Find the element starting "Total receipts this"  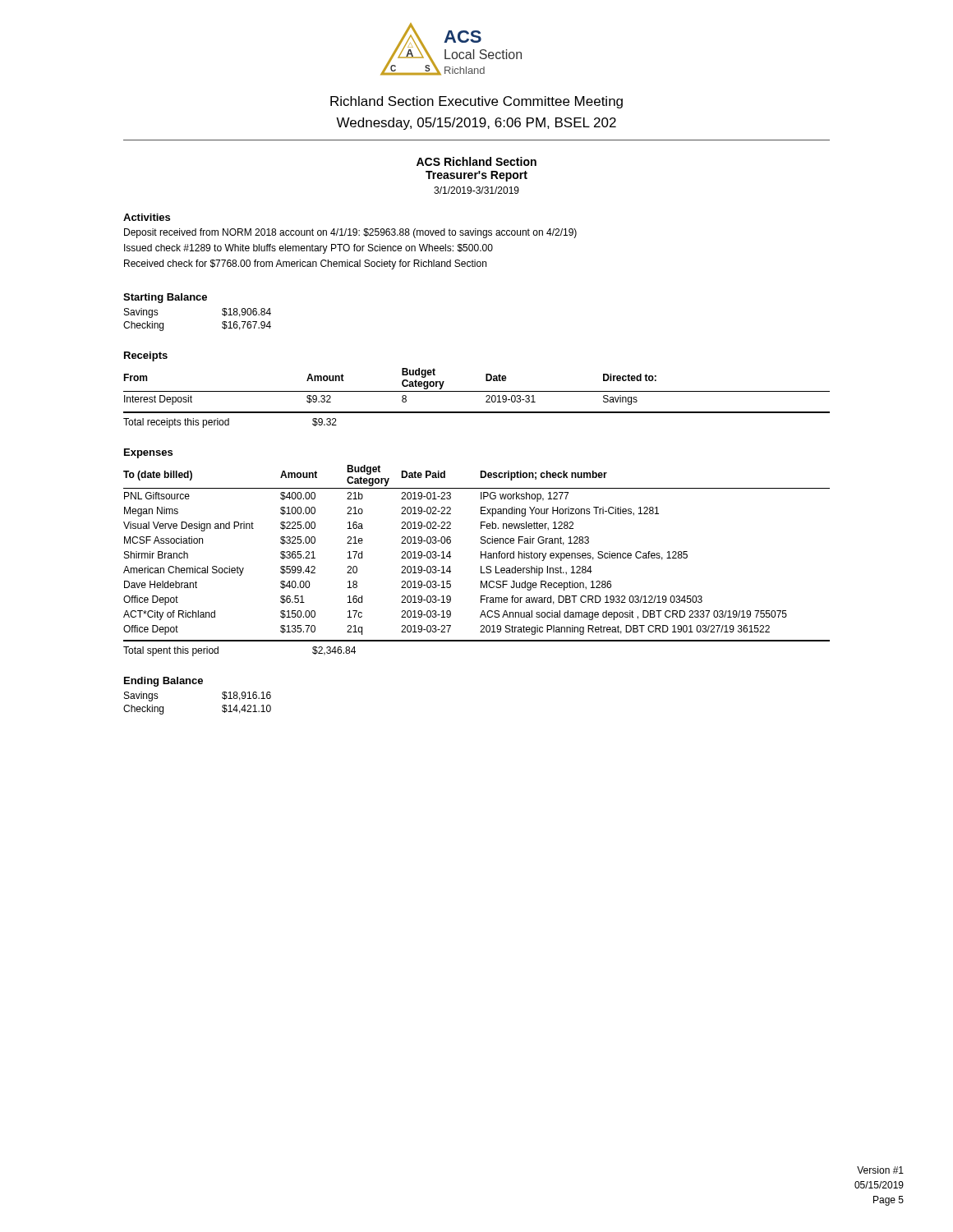(x=255, y=422)
